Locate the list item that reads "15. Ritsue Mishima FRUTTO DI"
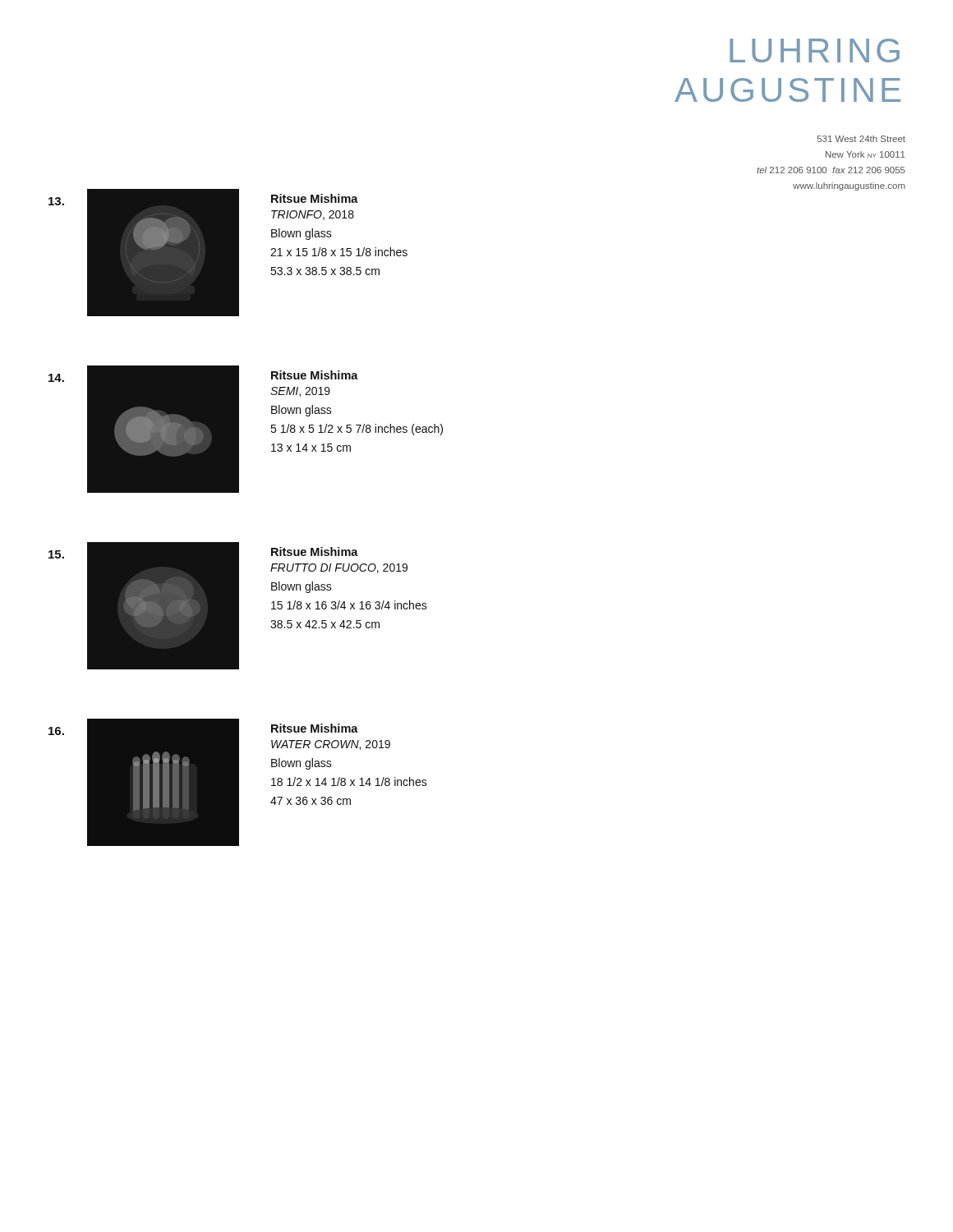 [237, 606]
